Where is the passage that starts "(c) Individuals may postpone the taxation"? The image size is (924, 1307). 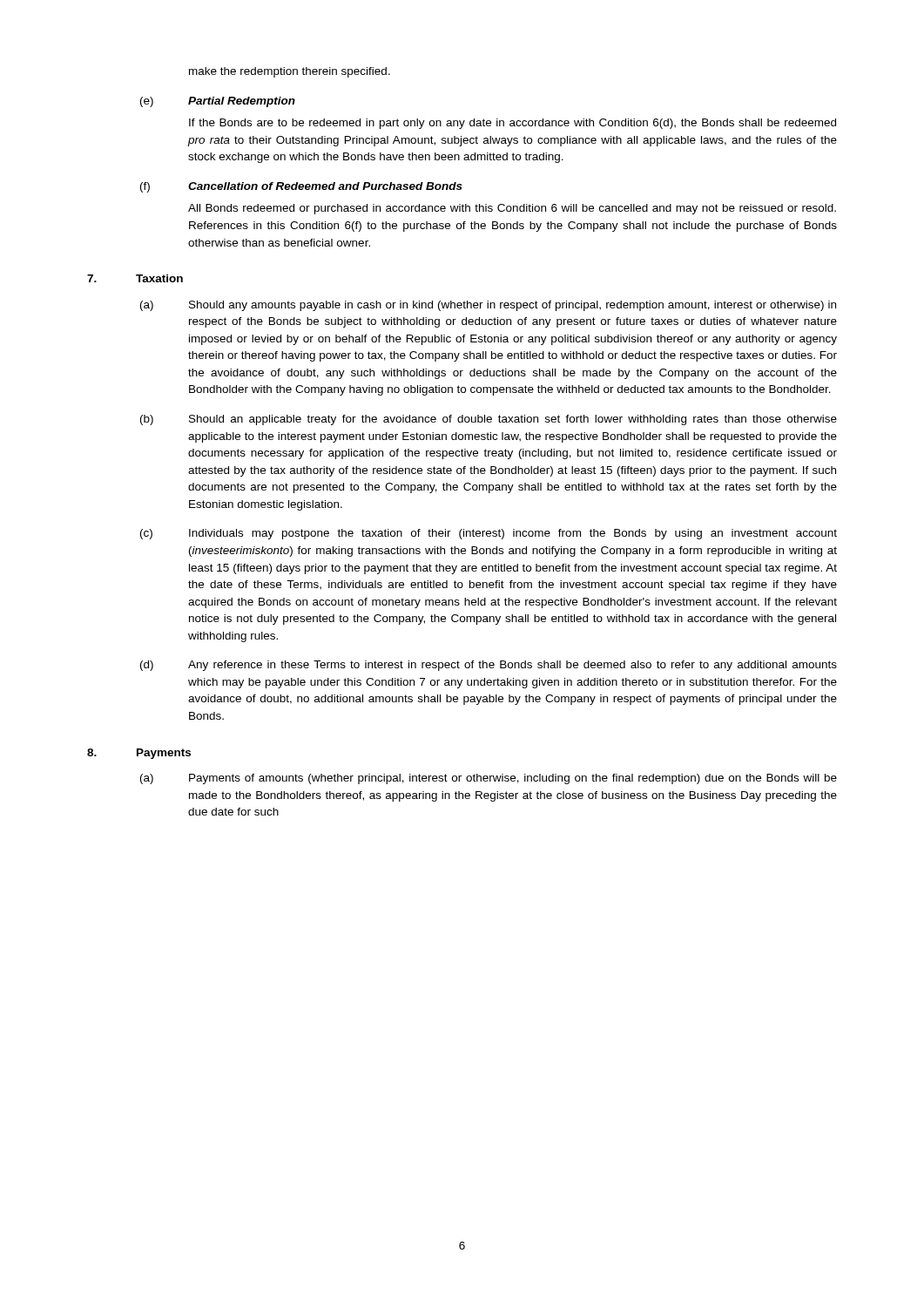[488, 585]
